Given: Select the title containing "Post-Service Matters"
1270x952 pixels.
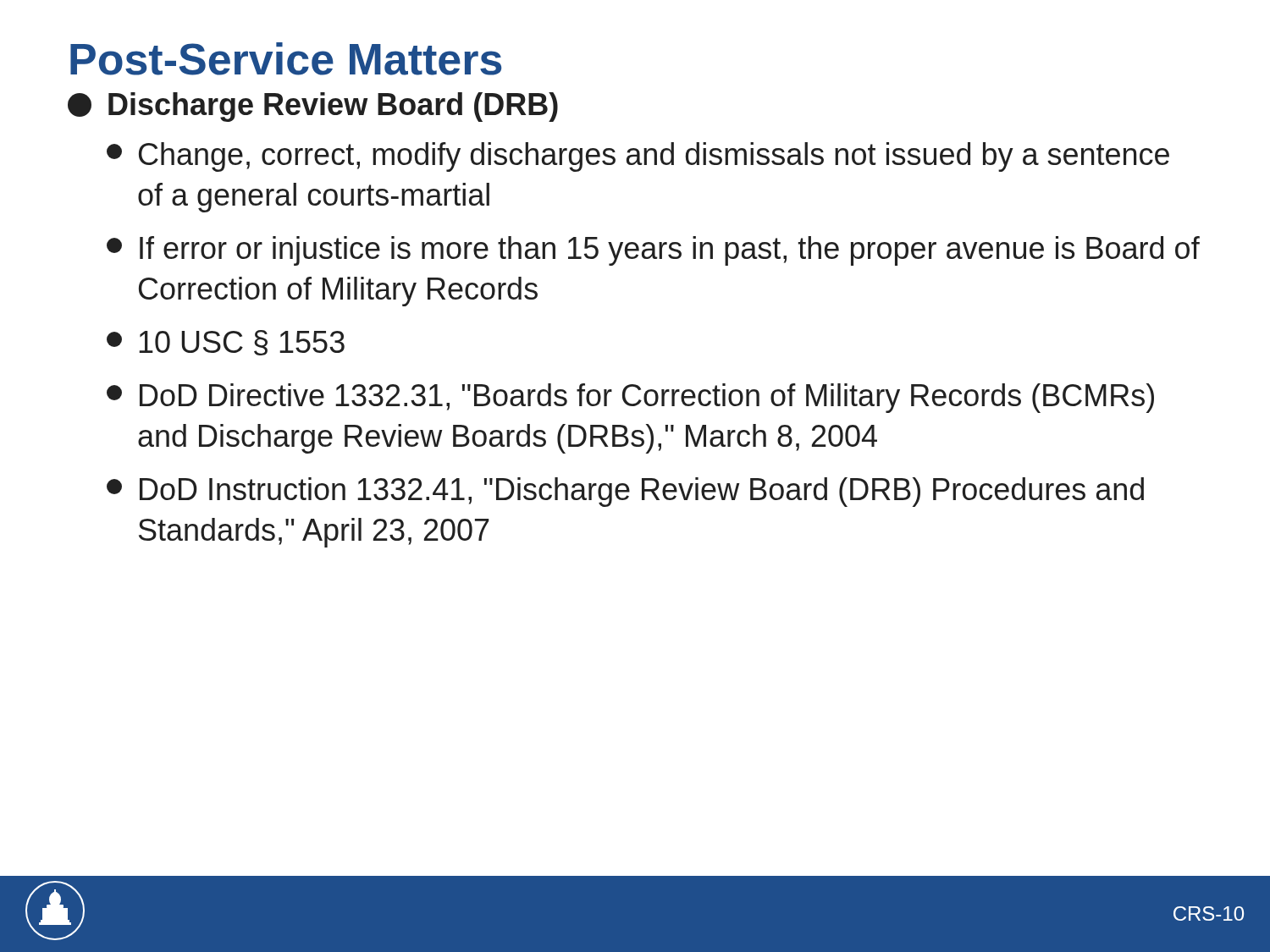Looking at the screenshot, I should pyautogui.click(x=285, y=59).
